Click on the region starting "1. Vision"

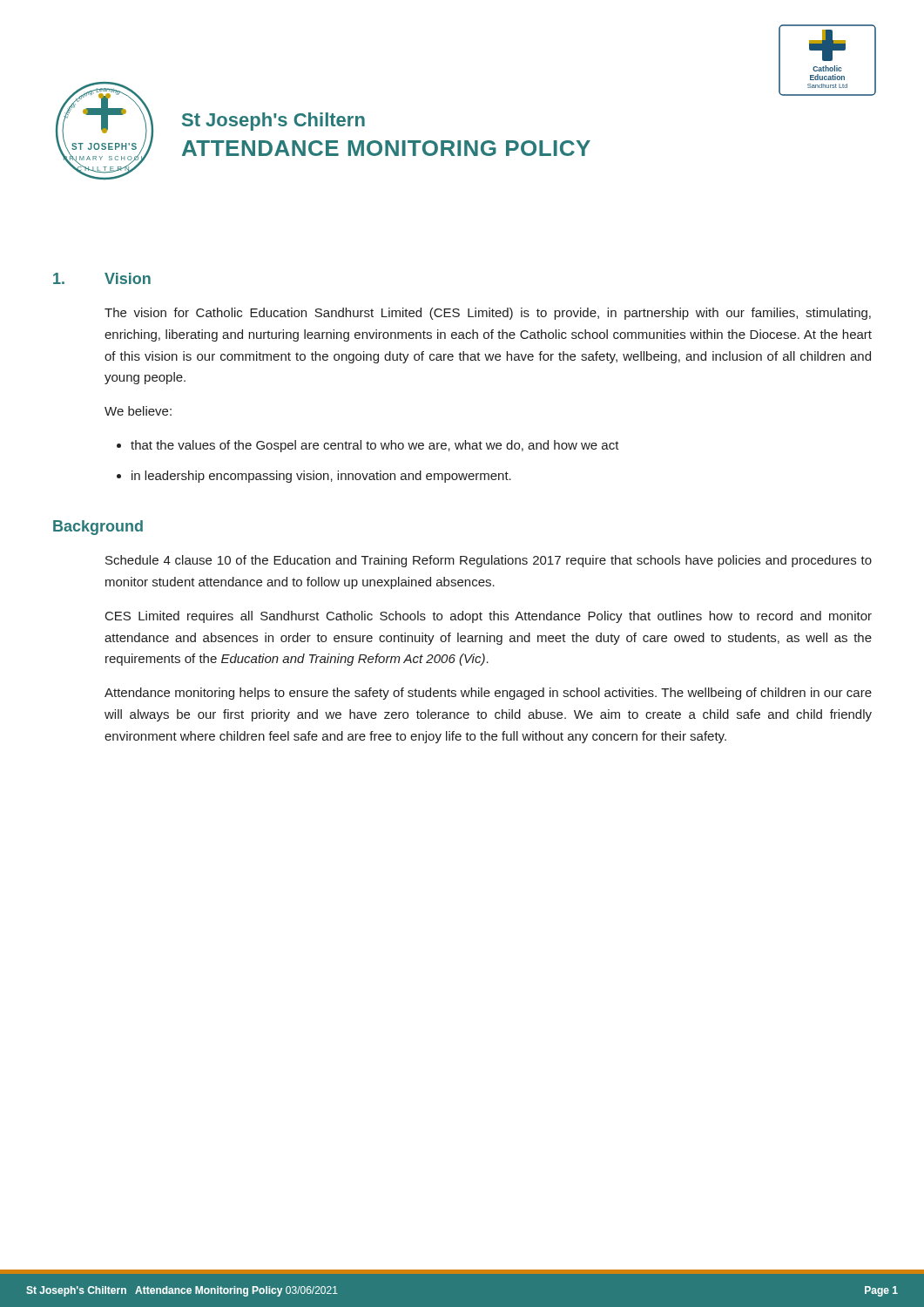coord(102,279)
